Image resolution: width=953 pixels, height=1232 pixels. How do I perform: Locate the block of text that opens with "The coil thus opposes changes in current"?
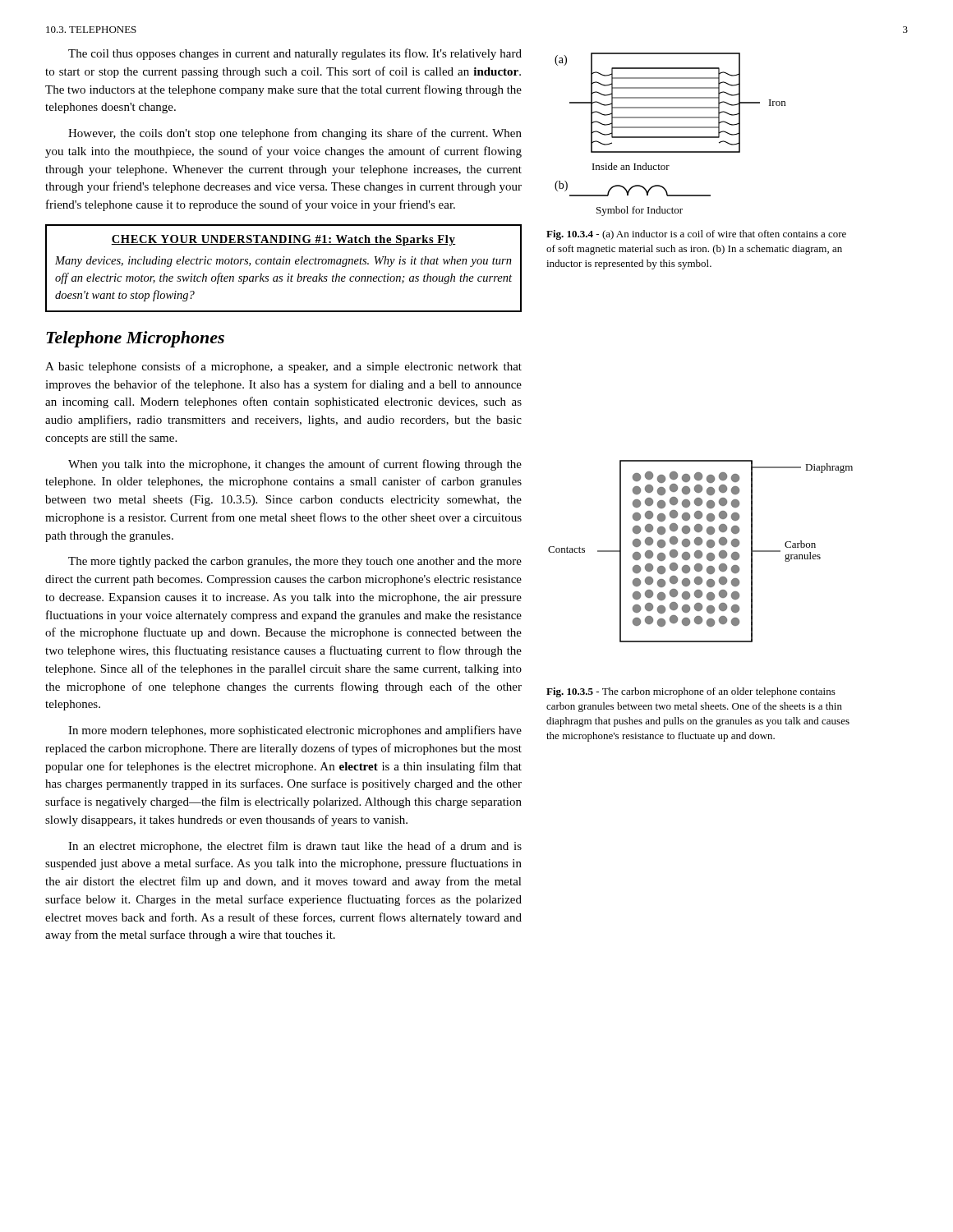coord(283,130)
